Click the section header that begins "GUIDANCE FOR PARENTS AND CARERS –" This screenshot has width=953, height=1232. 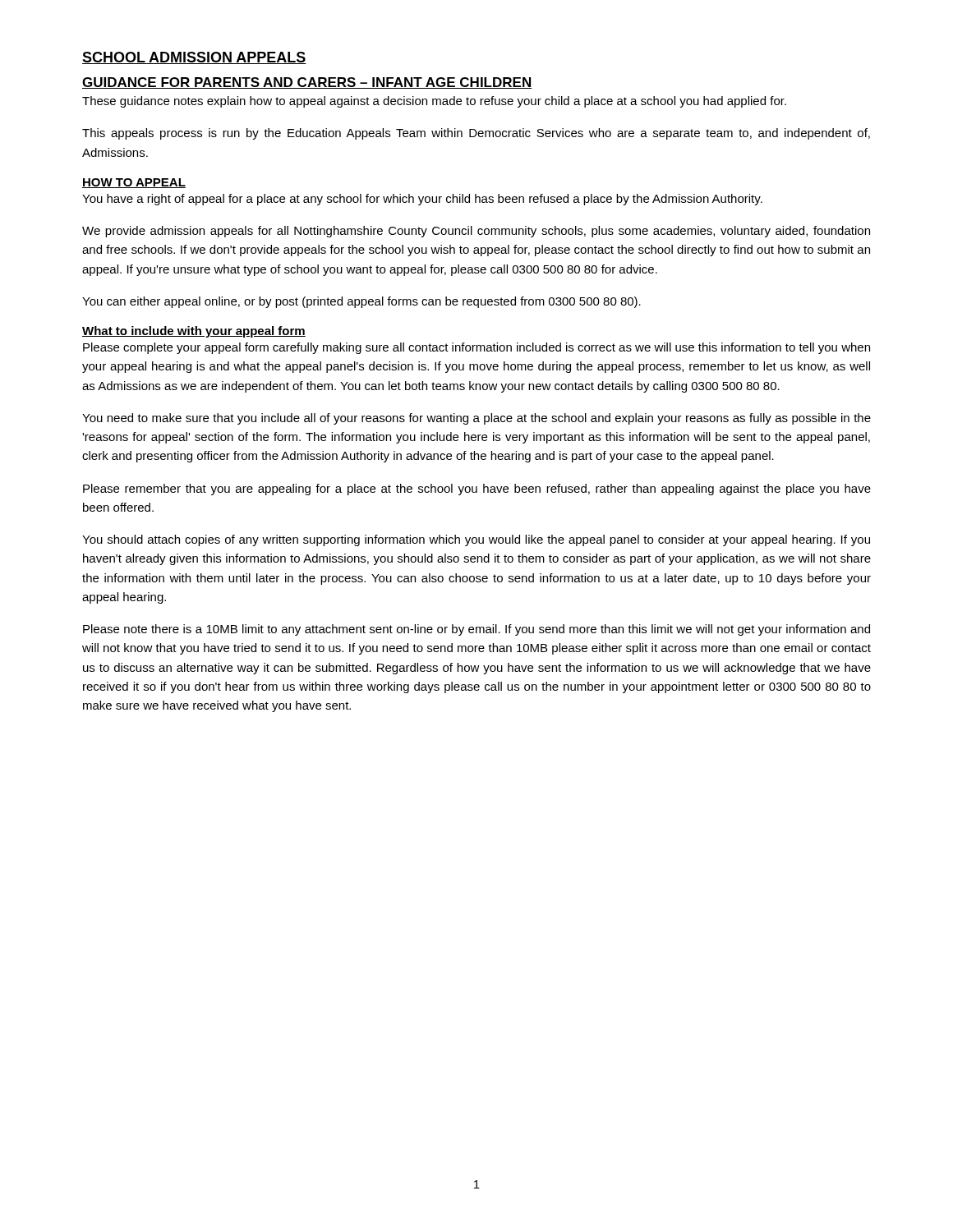click(307, 83)
